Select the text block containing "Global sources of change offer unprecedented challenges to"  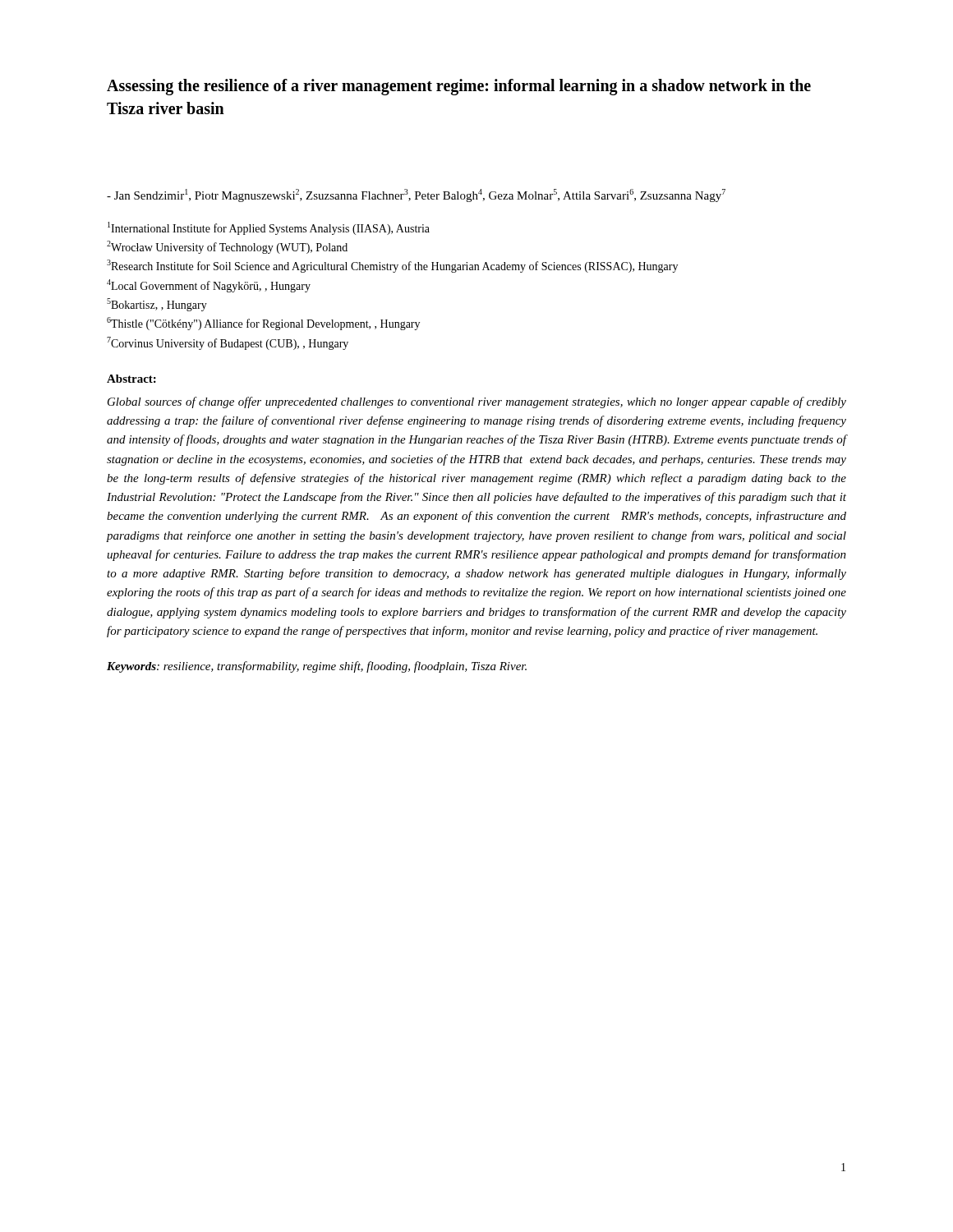476,516
